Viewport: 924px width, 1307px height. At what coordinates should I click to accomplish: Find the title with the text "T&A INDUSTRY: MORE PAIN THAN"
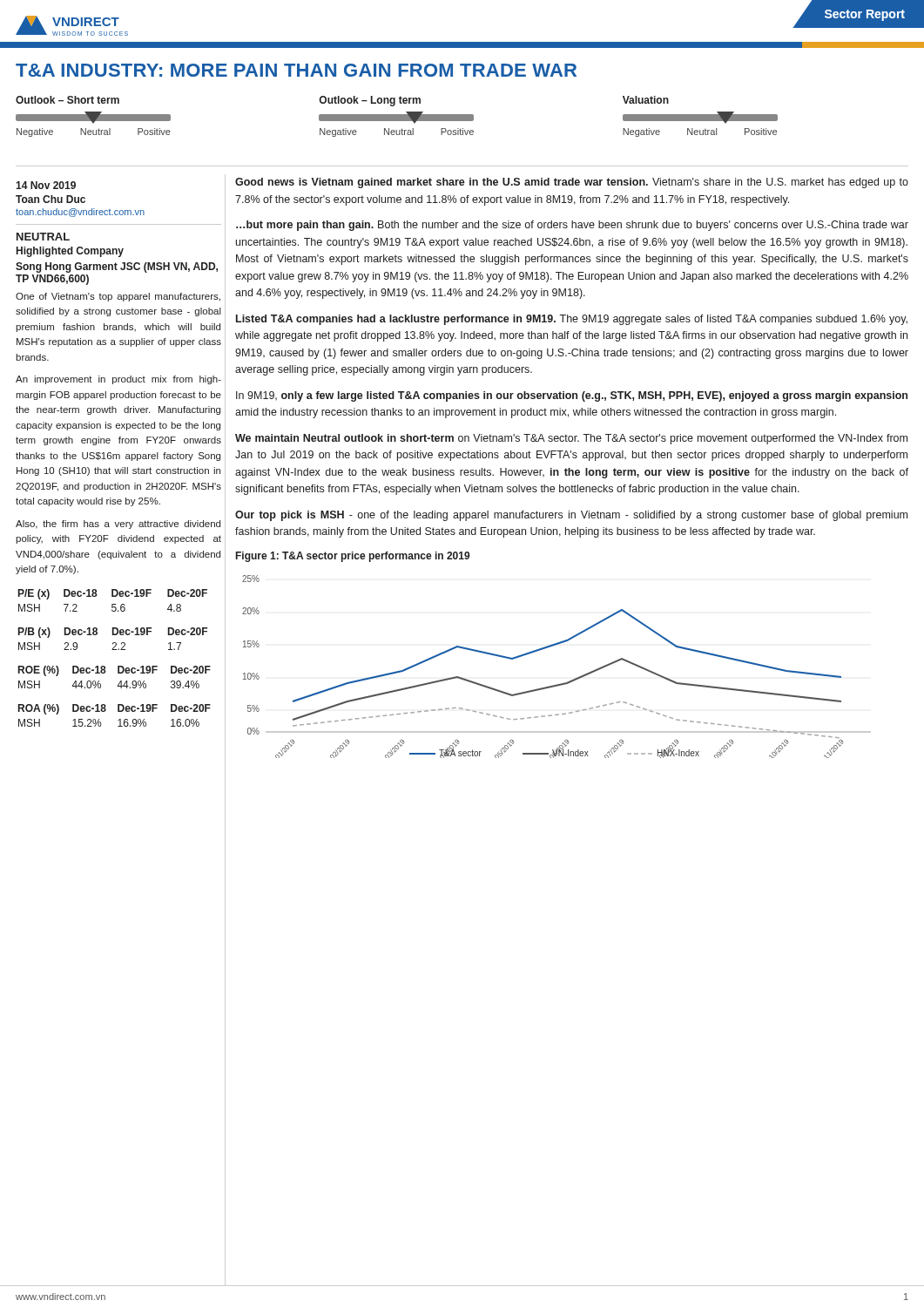coord(297,70)
